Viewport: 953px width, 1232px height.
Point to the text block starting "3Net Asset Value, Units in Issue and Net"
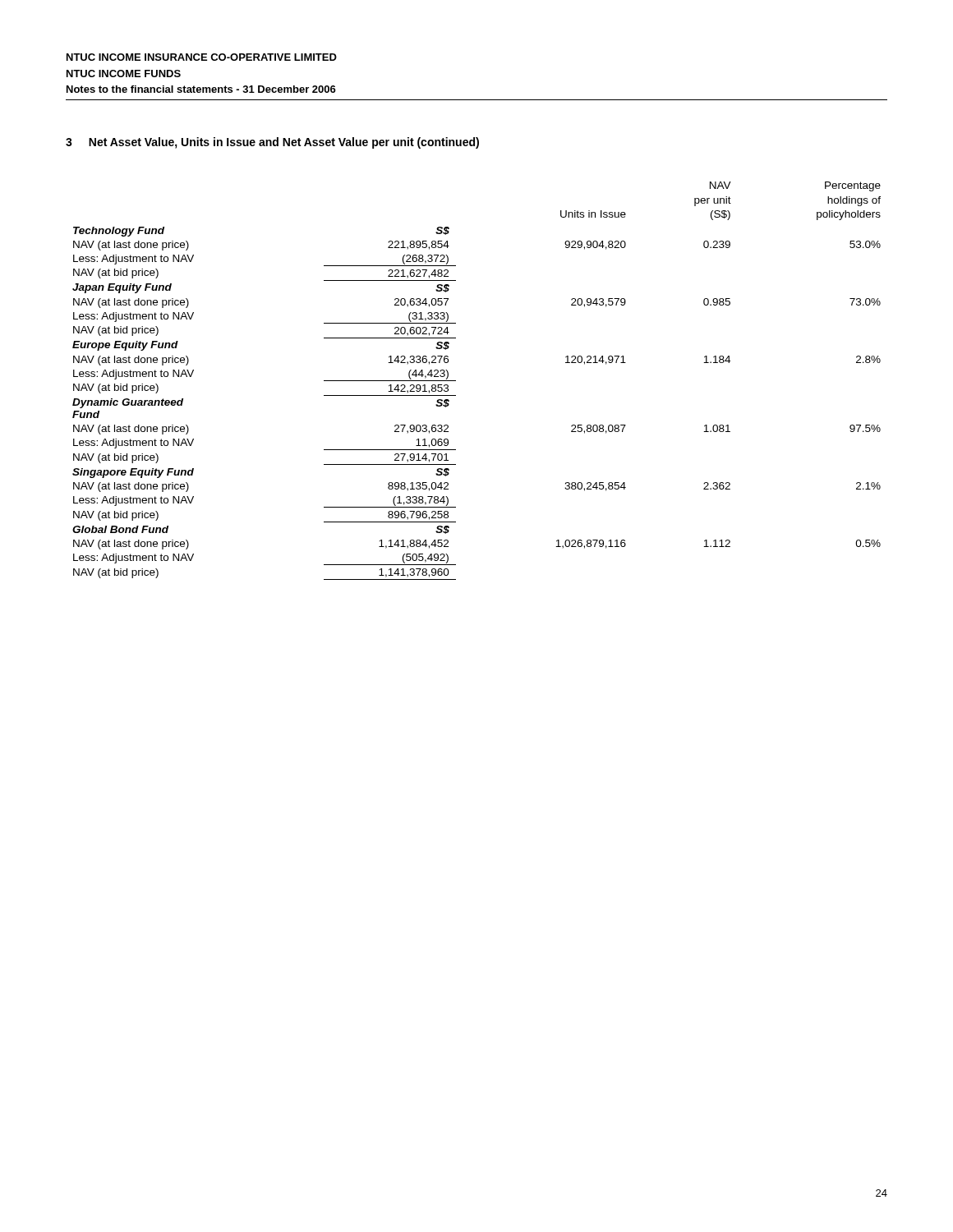point(273,142)
